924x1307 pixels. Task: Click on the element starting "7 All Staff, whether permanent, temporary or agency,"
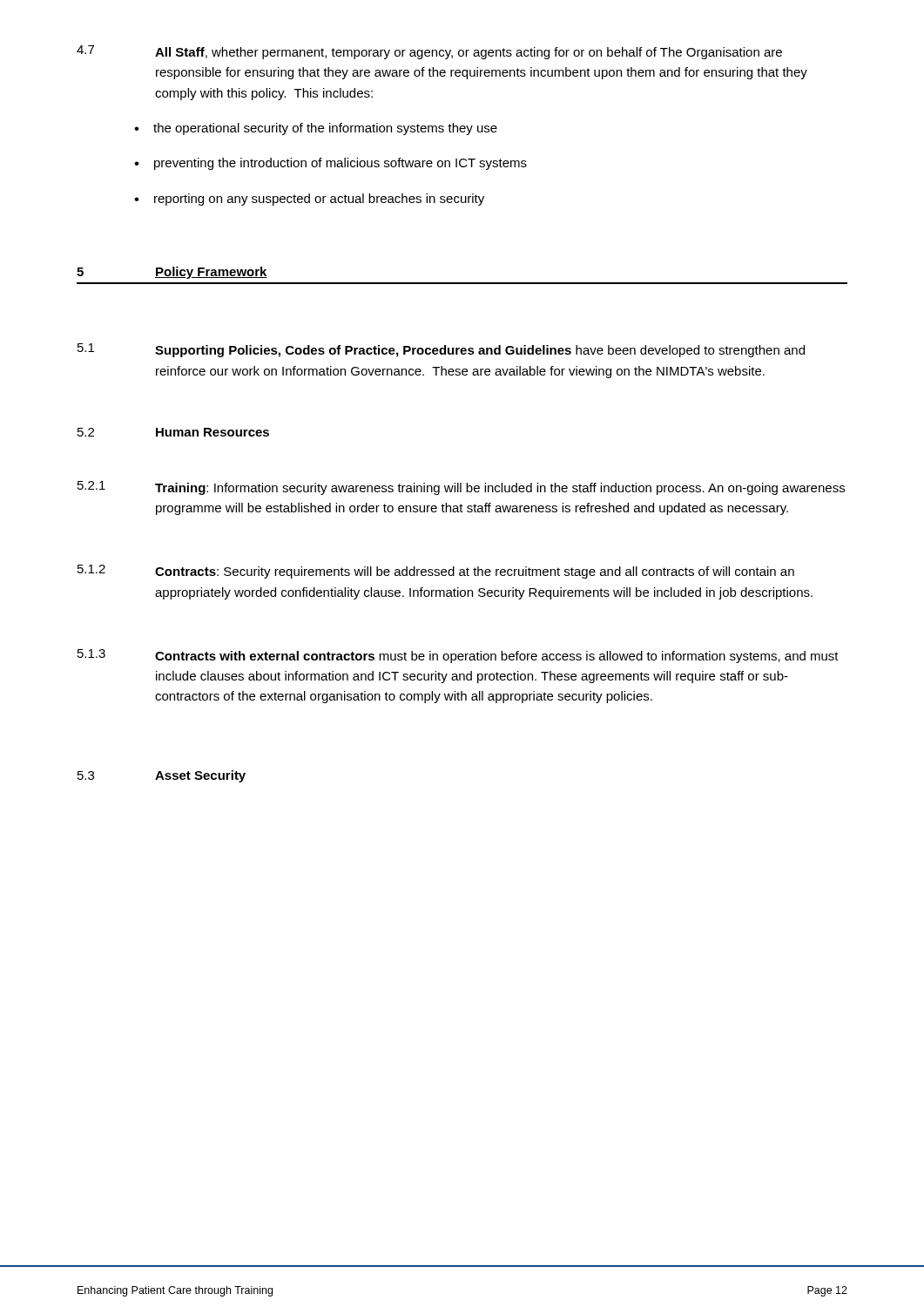(462, 72)
